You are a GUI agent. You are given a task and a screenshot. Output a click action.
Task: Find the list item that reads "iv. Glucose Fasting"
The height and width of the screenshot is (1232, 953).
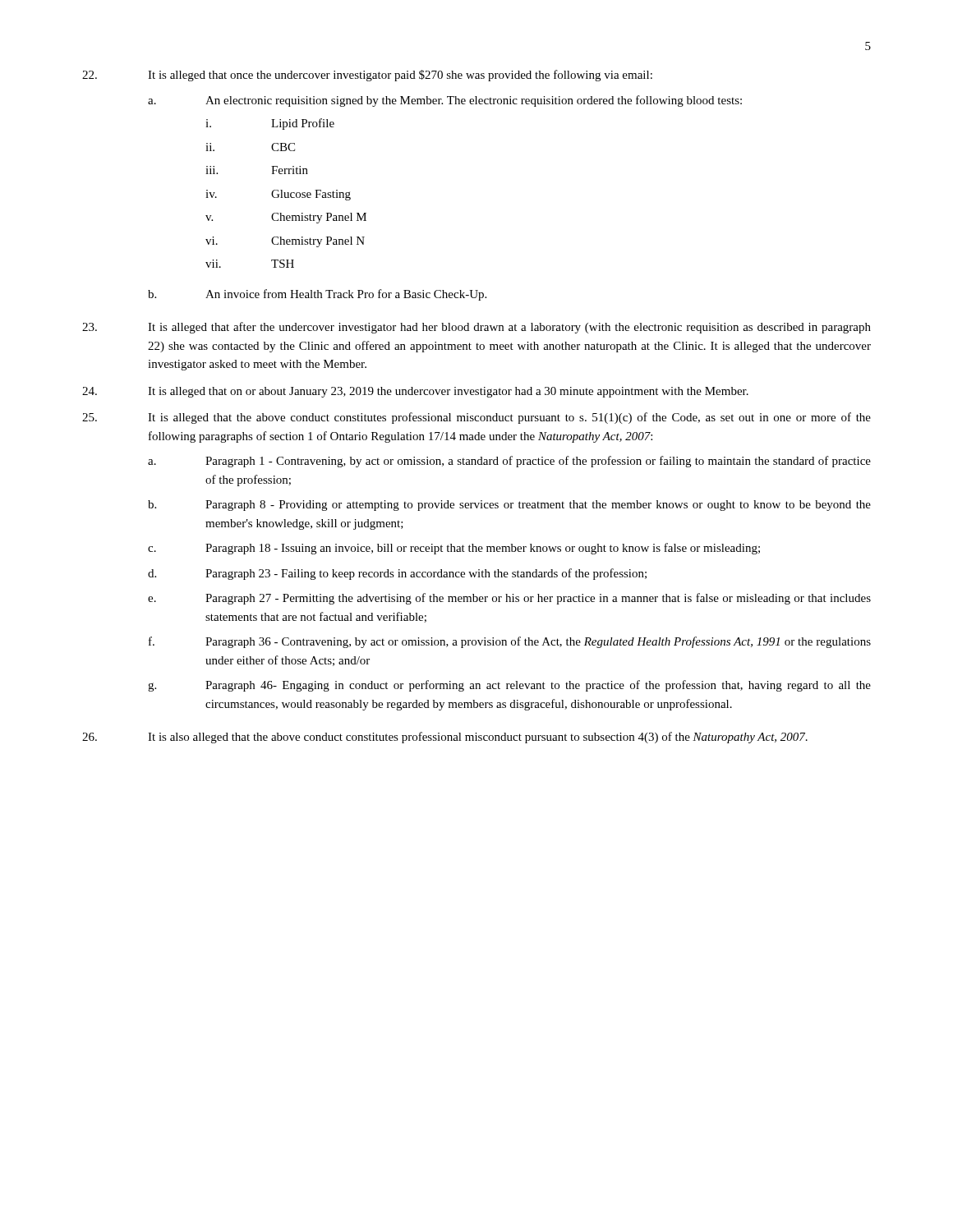(x=278, y=195)
